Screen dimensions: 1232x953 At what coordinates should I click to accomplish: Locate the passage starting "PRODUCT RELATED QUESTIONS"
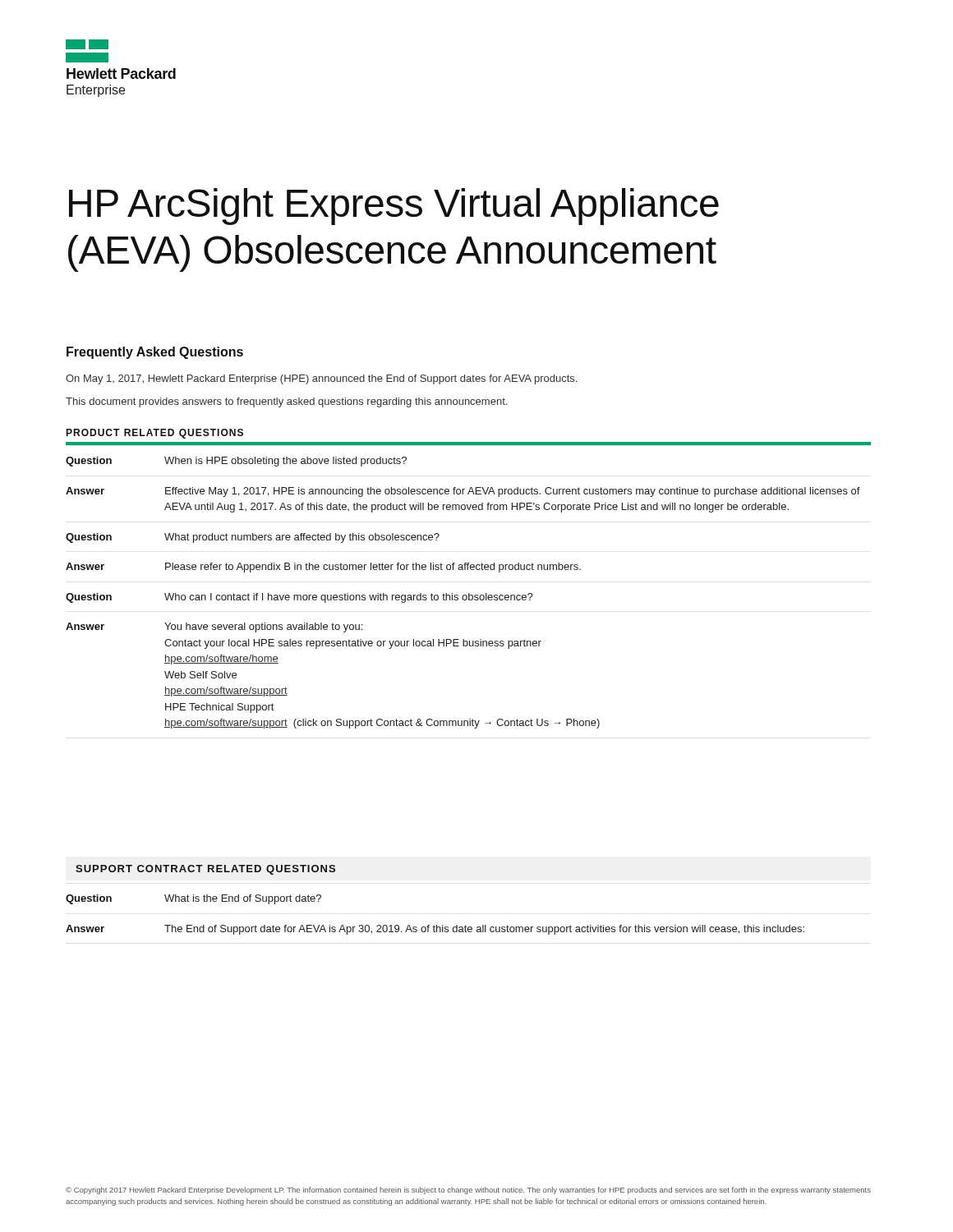468,436
